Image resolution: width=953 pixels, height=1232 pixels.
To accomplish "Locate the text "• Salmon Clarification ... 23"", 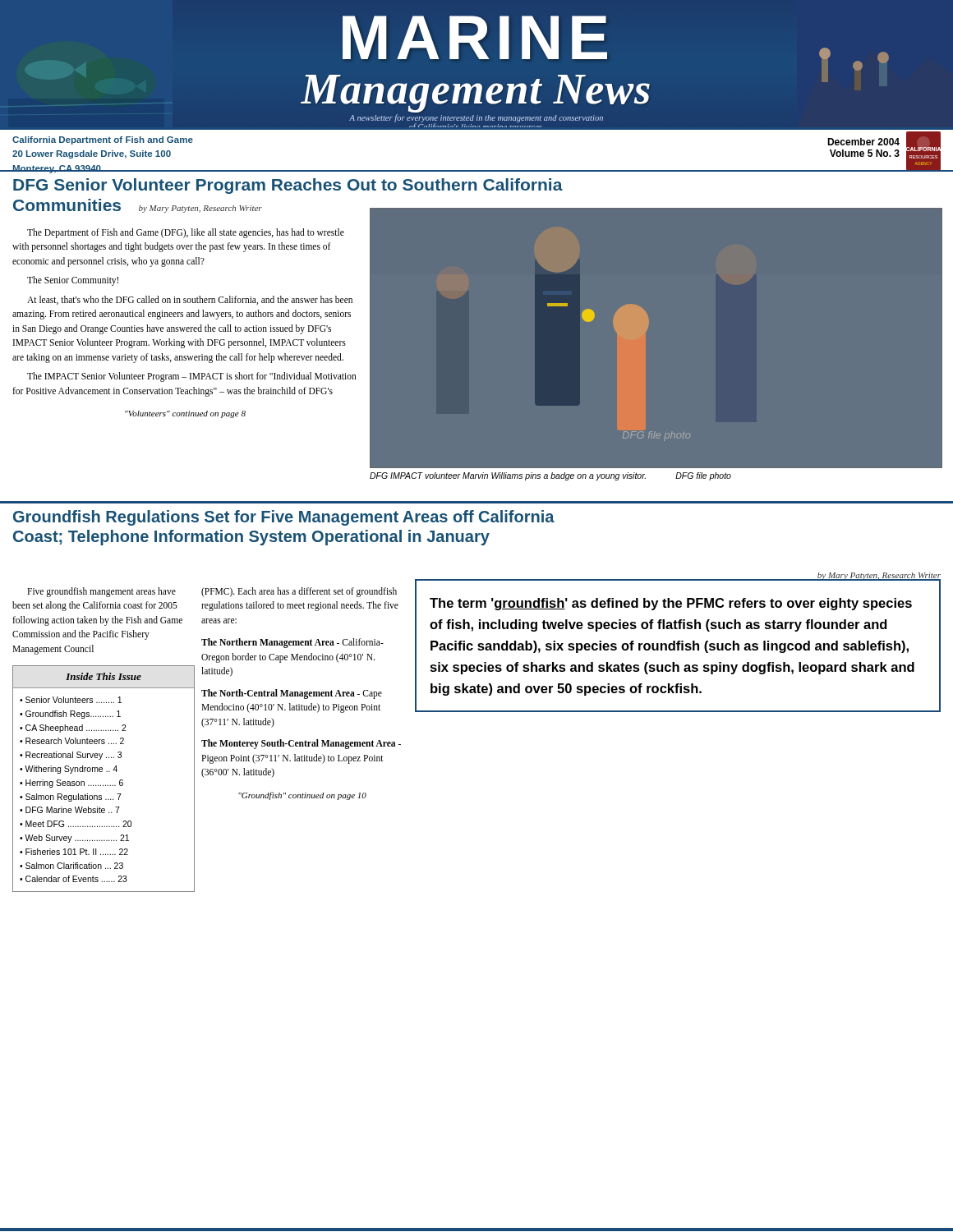I will click(x=72, y=865).
